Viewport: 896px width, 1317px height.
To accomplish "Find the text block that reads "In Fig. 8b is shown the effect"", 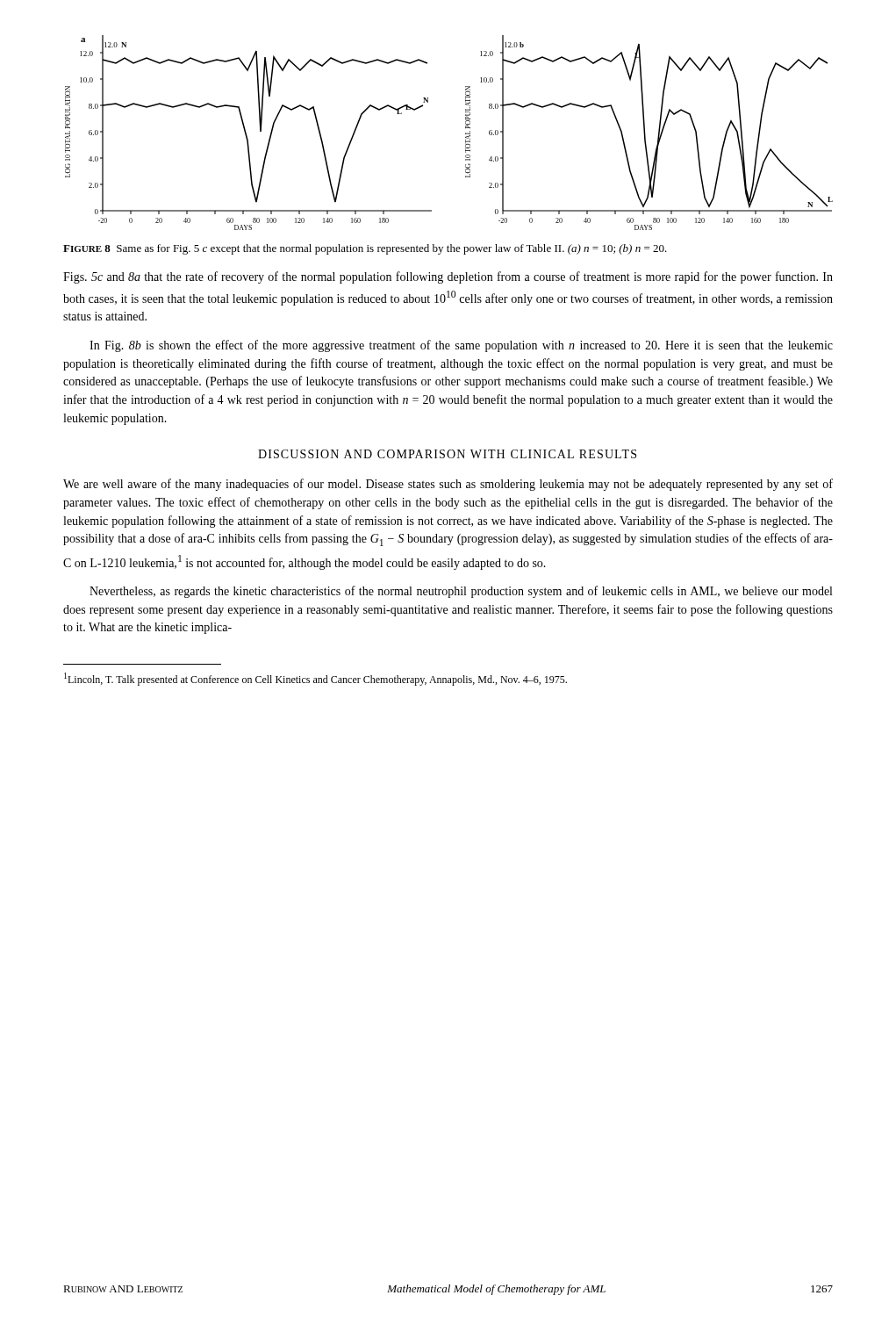I will [x=448, y=382].
